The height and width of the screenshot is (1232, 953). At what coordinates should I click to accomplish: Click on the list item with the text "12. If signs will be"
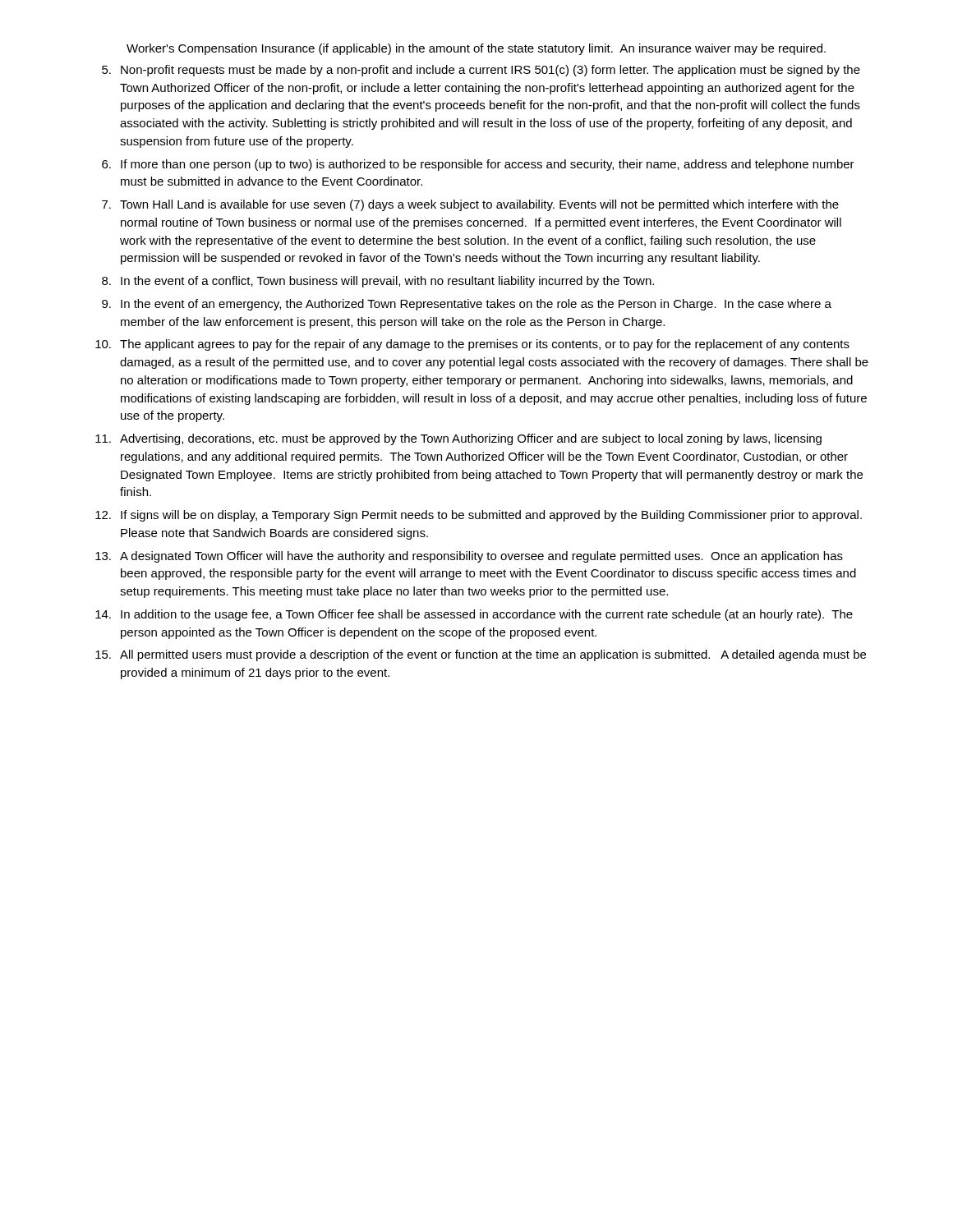tap(476, 524)
